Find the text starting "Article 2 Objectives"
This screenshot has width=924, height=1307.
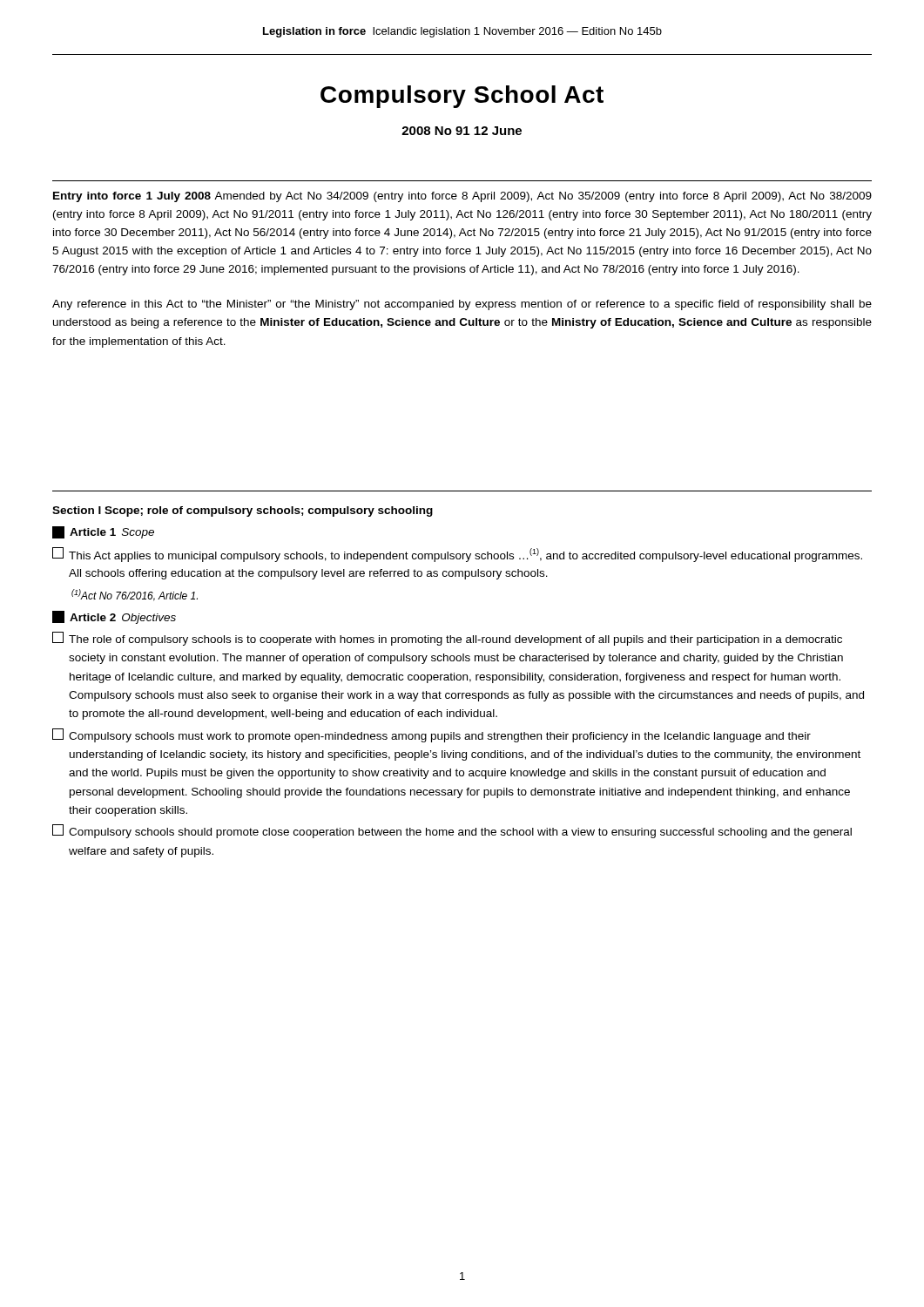pos(114,617)
